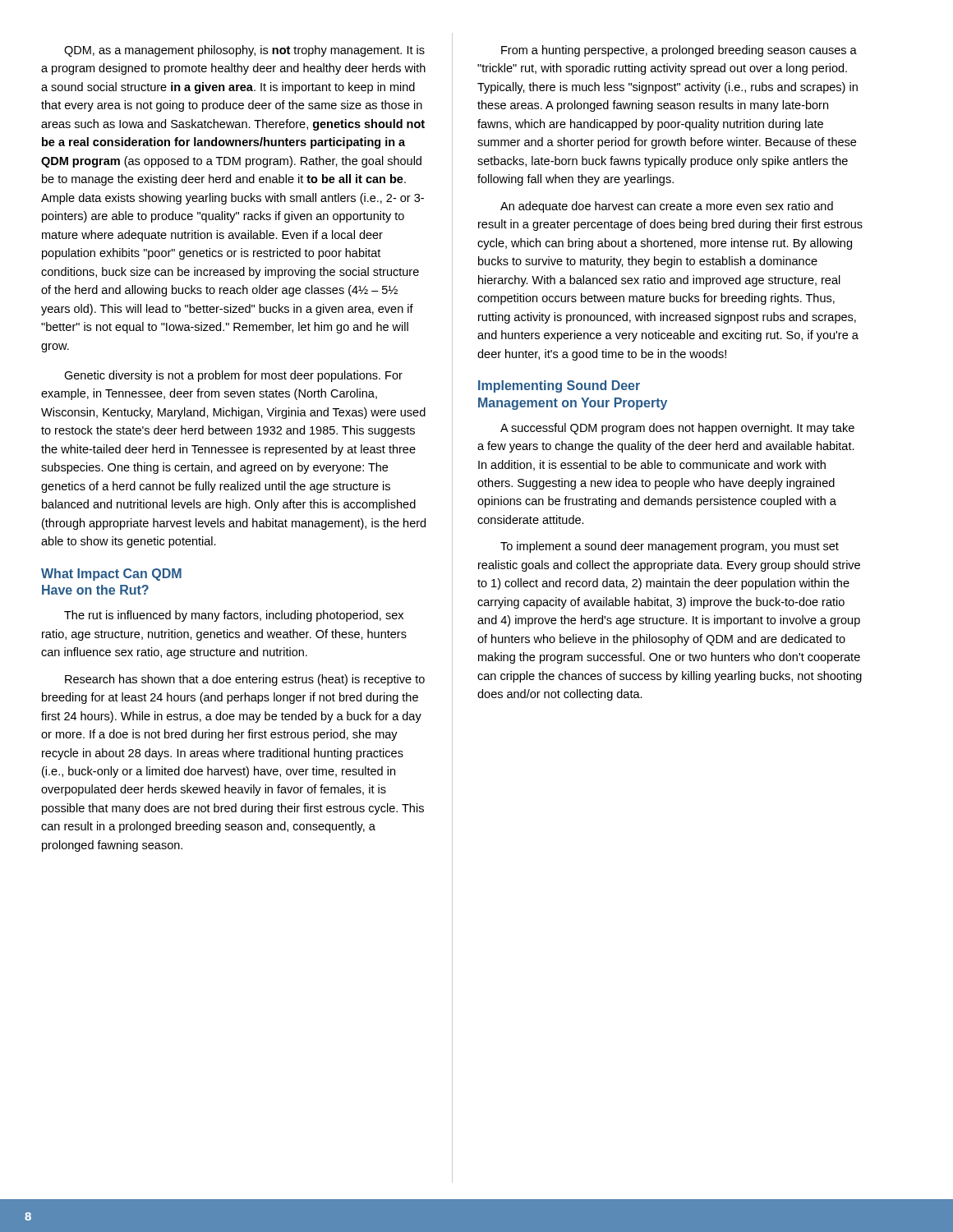Image resolution: width=953 pixels, height=1232 pixels.
Task: Navigate to the region starting "Implementing Sound DeerManagement on Your Property"
Action: (x=572, y=394)
